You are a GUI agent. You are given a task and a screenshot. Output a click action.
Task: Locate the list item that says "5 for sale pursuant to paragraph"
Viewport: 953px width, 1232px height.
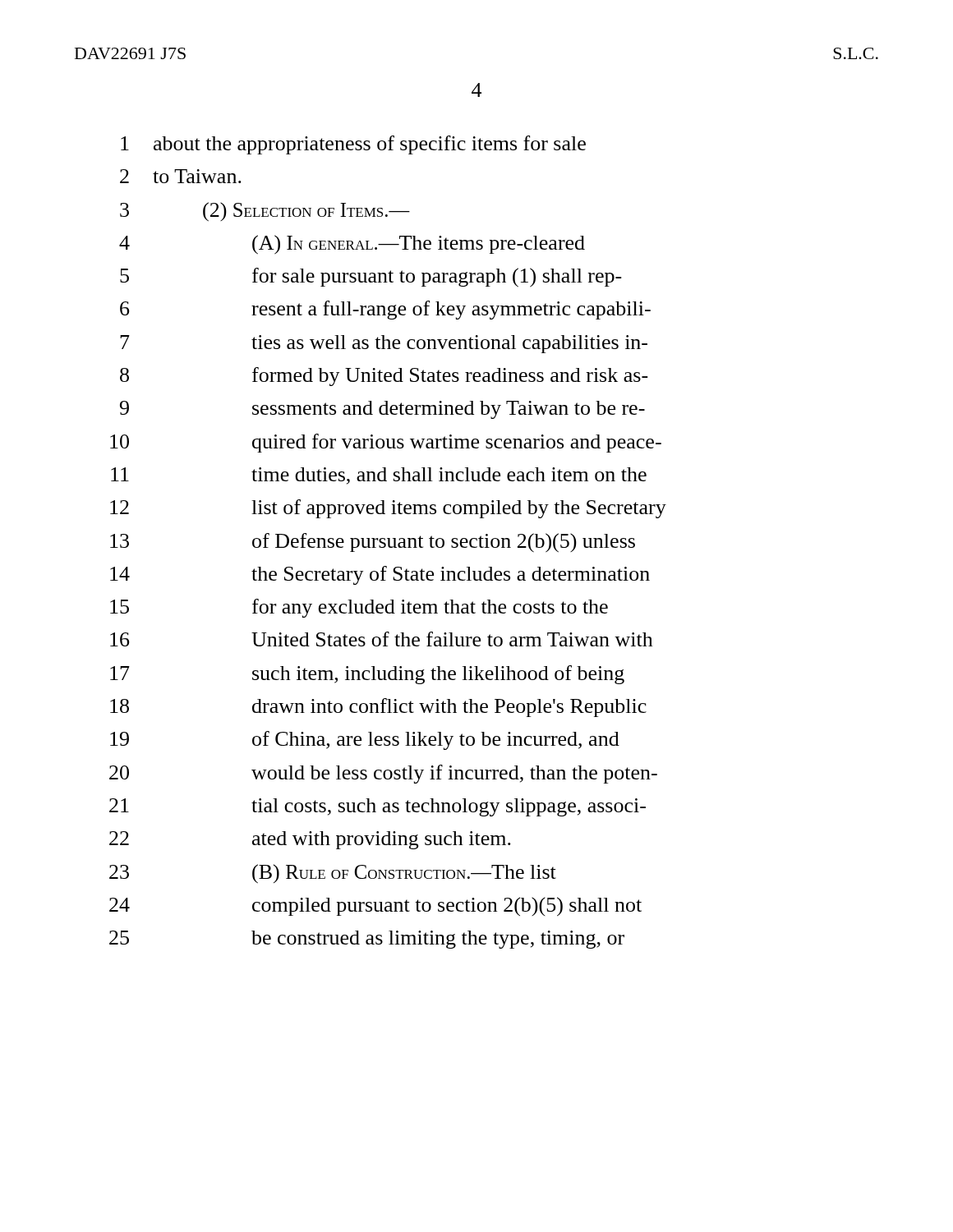click(x=476, y=276)
